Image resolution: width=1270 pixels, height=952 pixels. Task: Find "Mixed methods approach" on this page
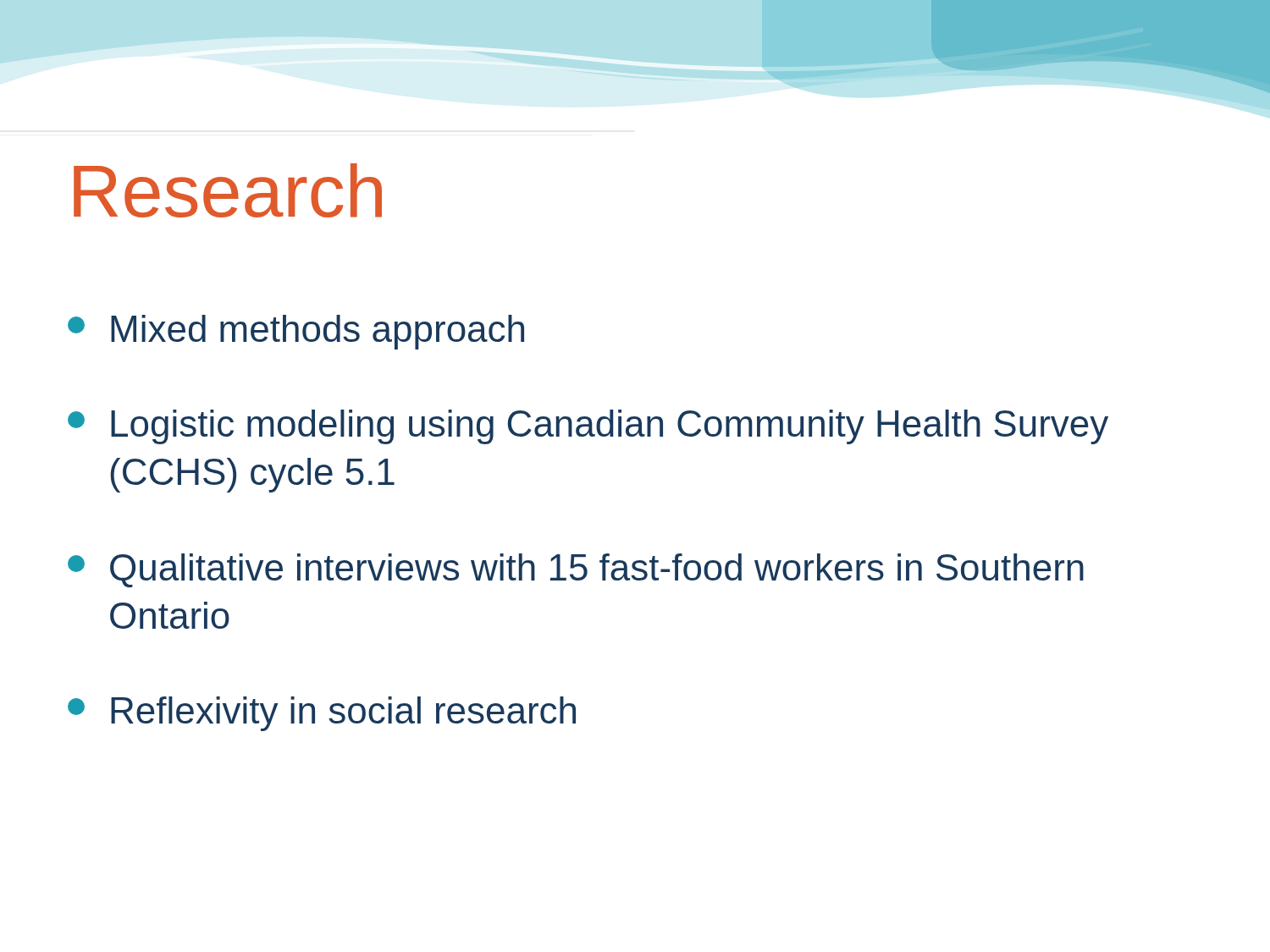(x=296, y=332)
